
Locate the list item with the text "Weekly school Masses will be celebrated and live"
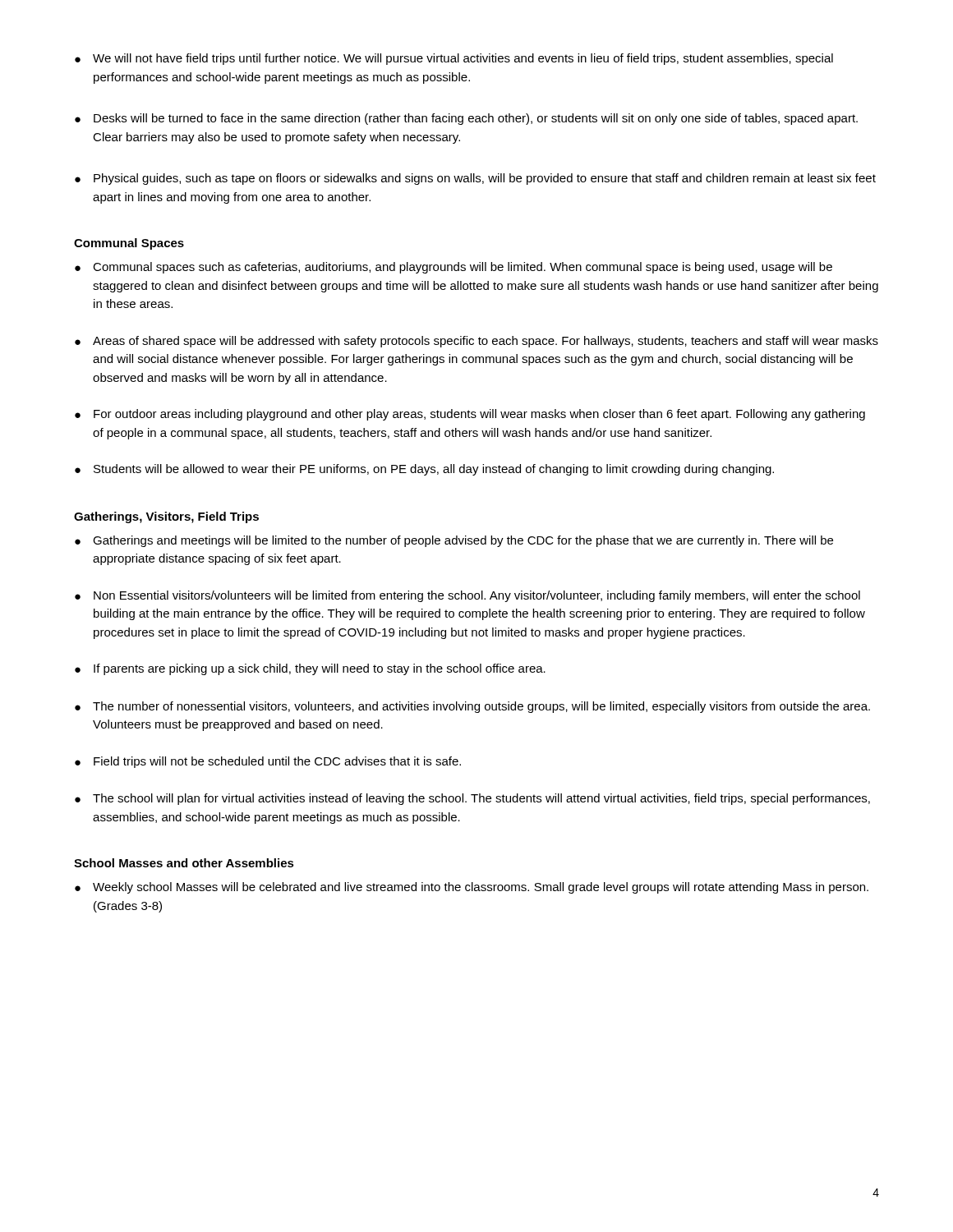click(476, 897)
